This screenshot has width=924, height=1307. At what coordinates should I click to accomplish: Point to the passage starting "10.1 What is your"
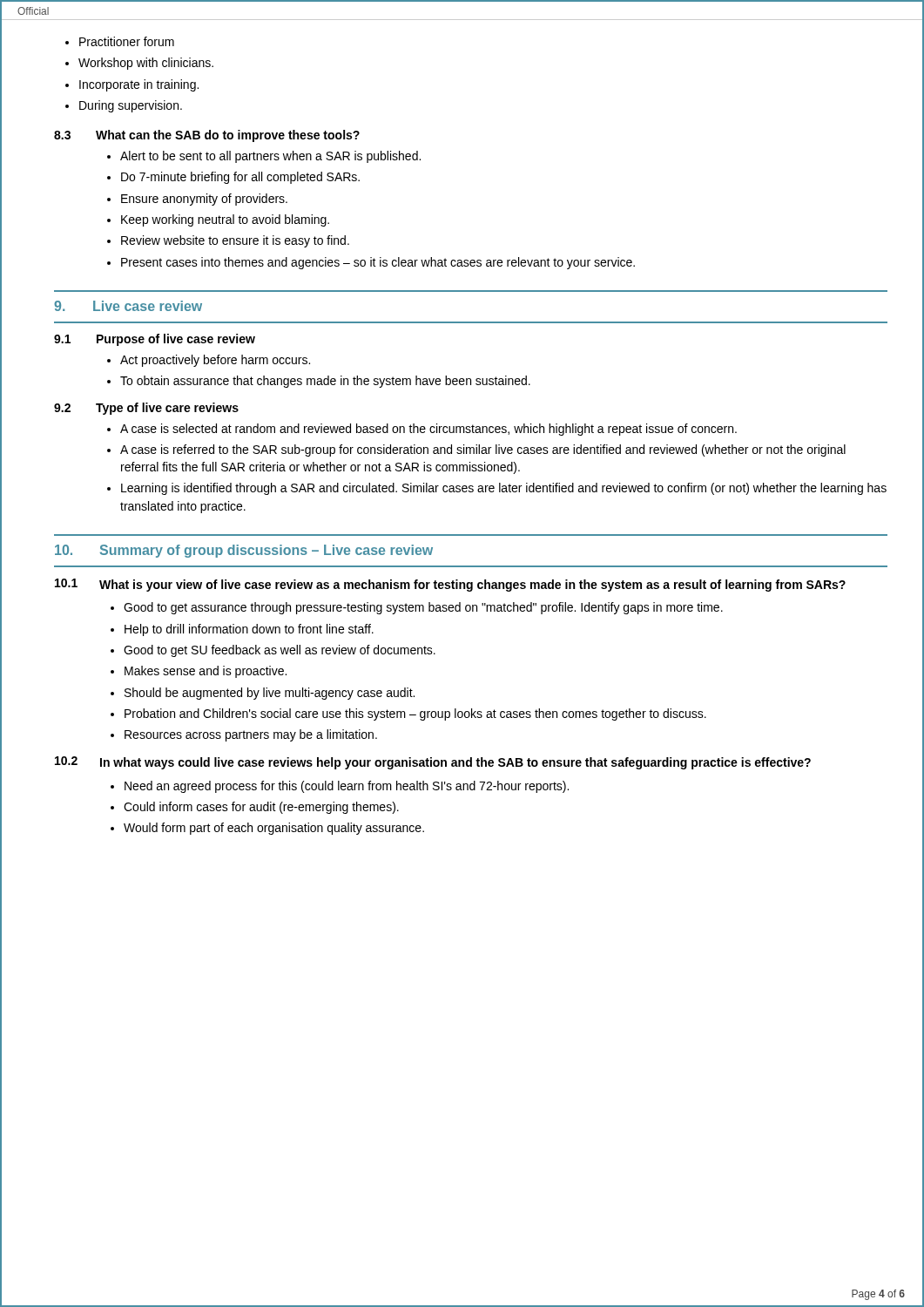pos(450,585)
